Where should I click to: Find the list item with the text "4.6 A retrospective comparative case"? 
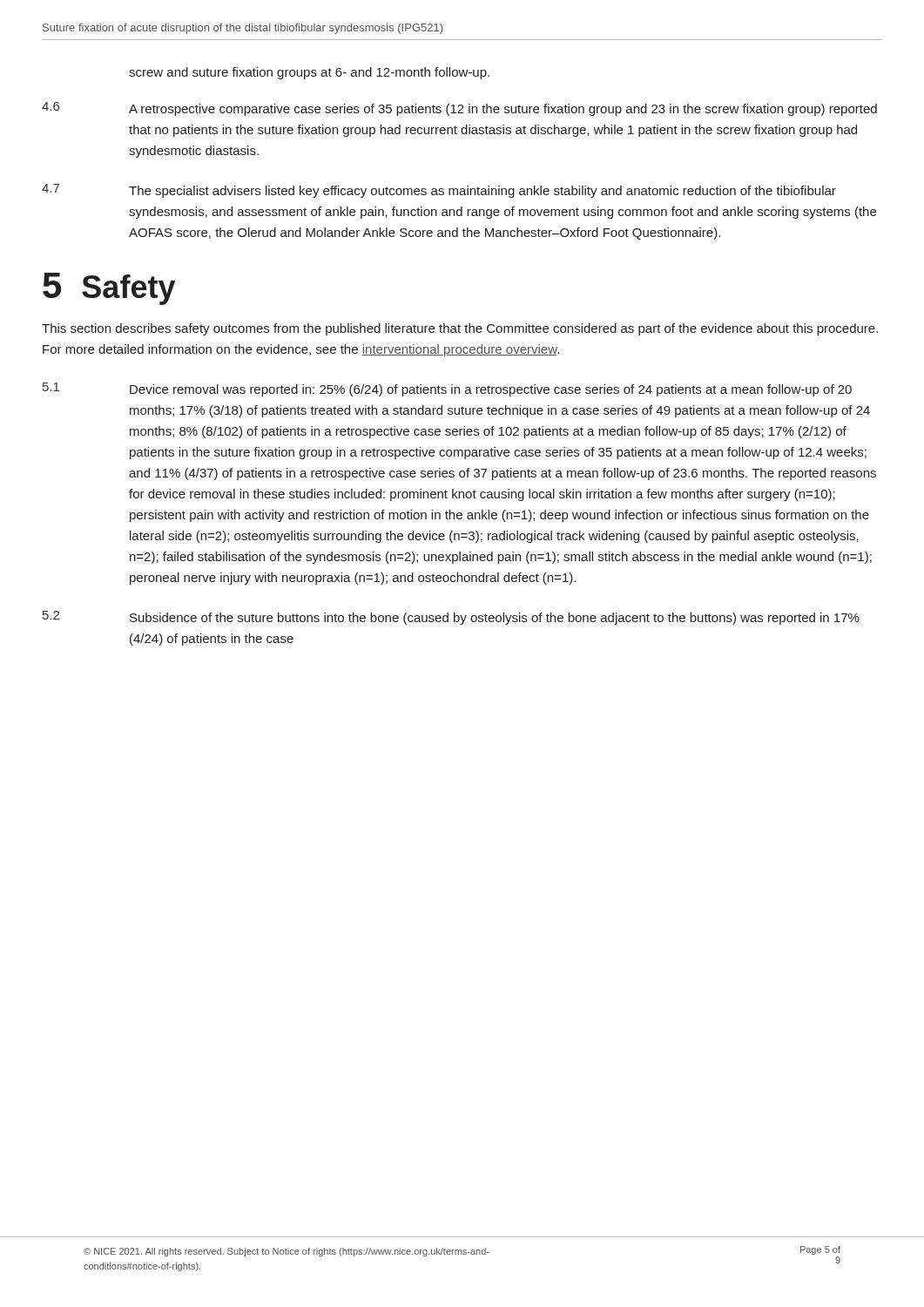click(x=462, y=129)
